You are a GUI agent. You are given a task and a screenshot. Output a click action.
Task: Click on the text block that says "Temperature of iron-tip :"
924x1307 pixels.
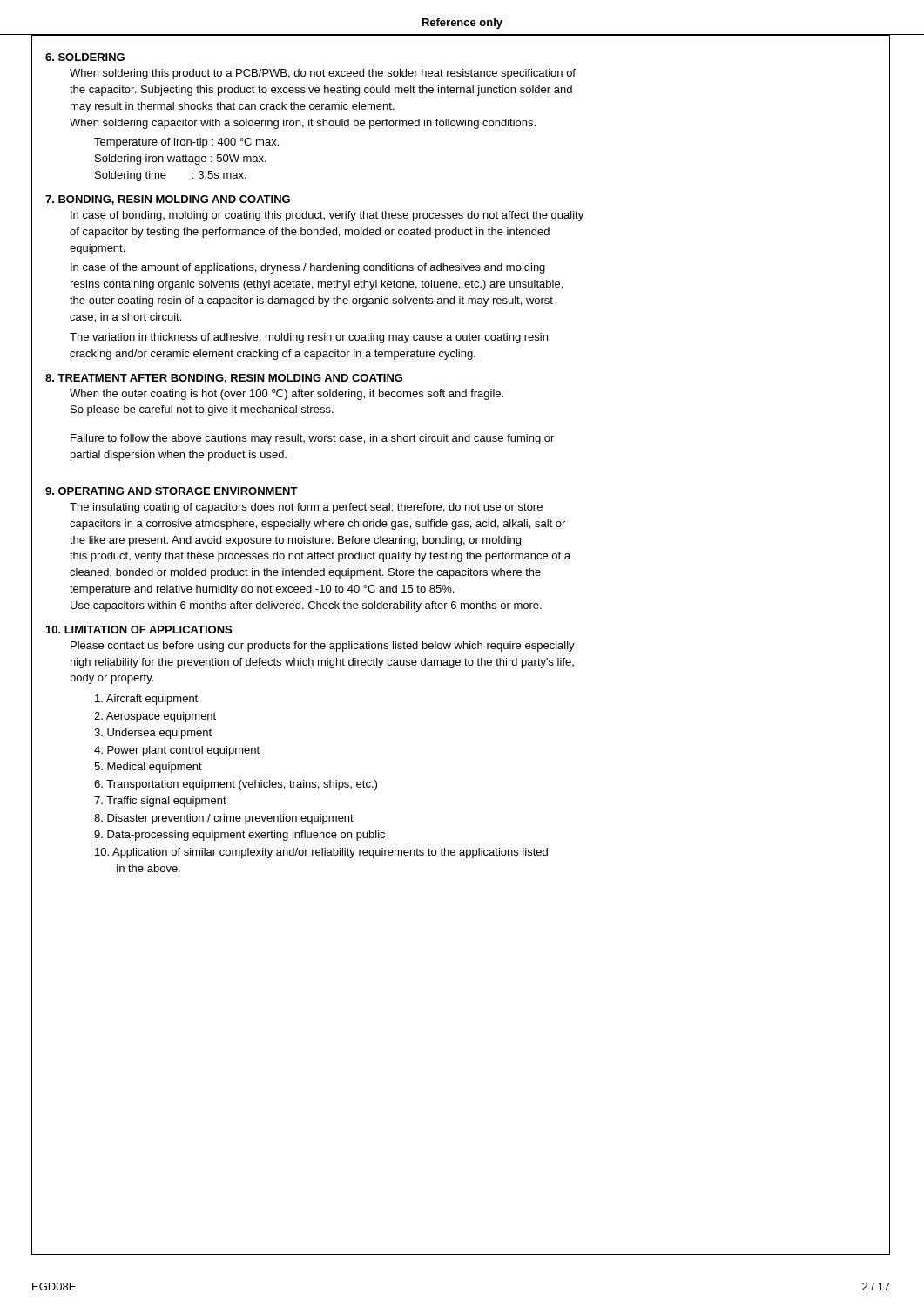[x=187, y=158]
